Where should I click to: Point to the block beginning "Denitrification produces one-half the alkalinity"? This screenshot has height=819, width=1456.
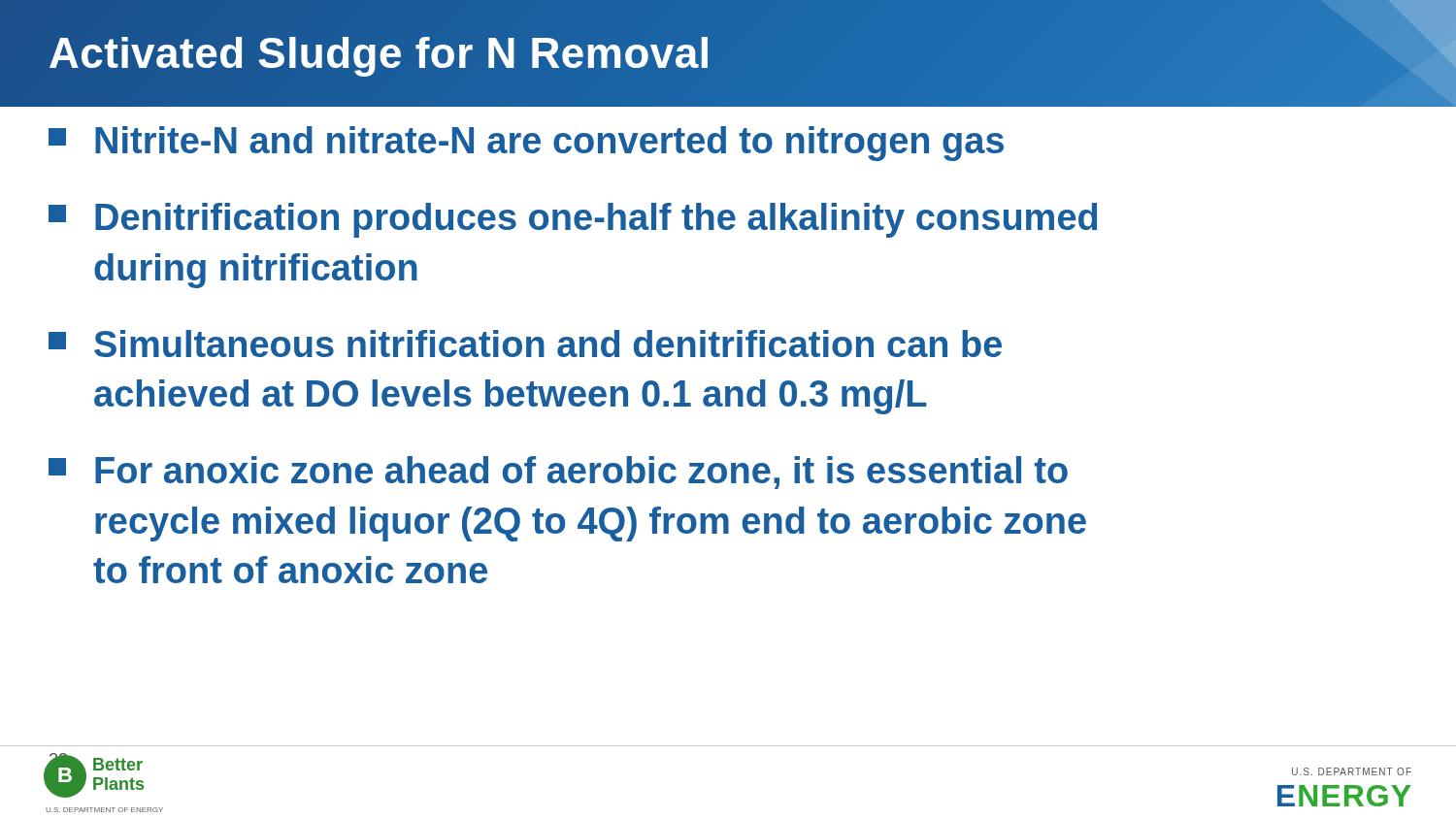pos(728,243)
